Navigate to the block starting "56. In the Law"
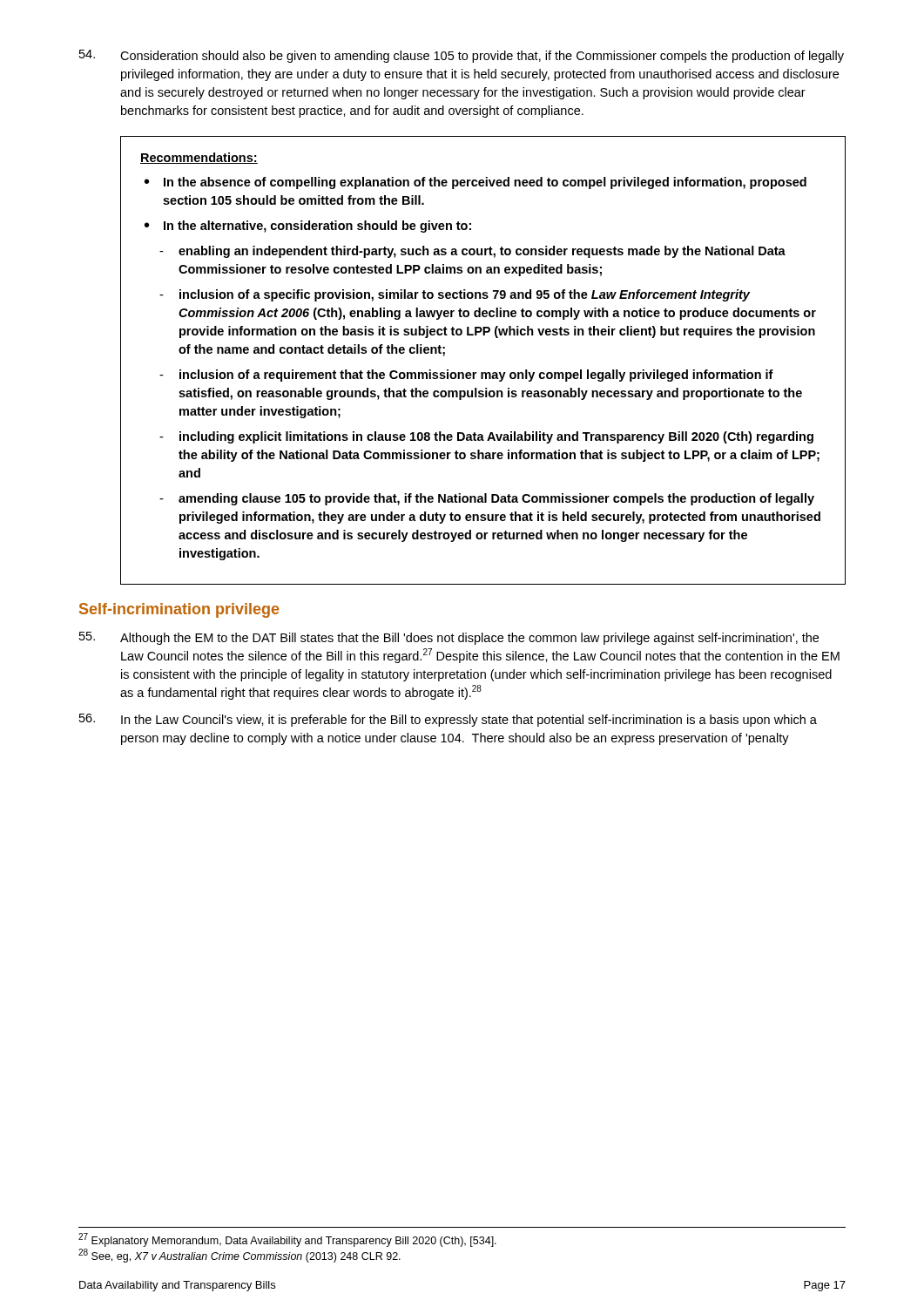The height and width of the screenshot is (1307, 924). (462, 730)
